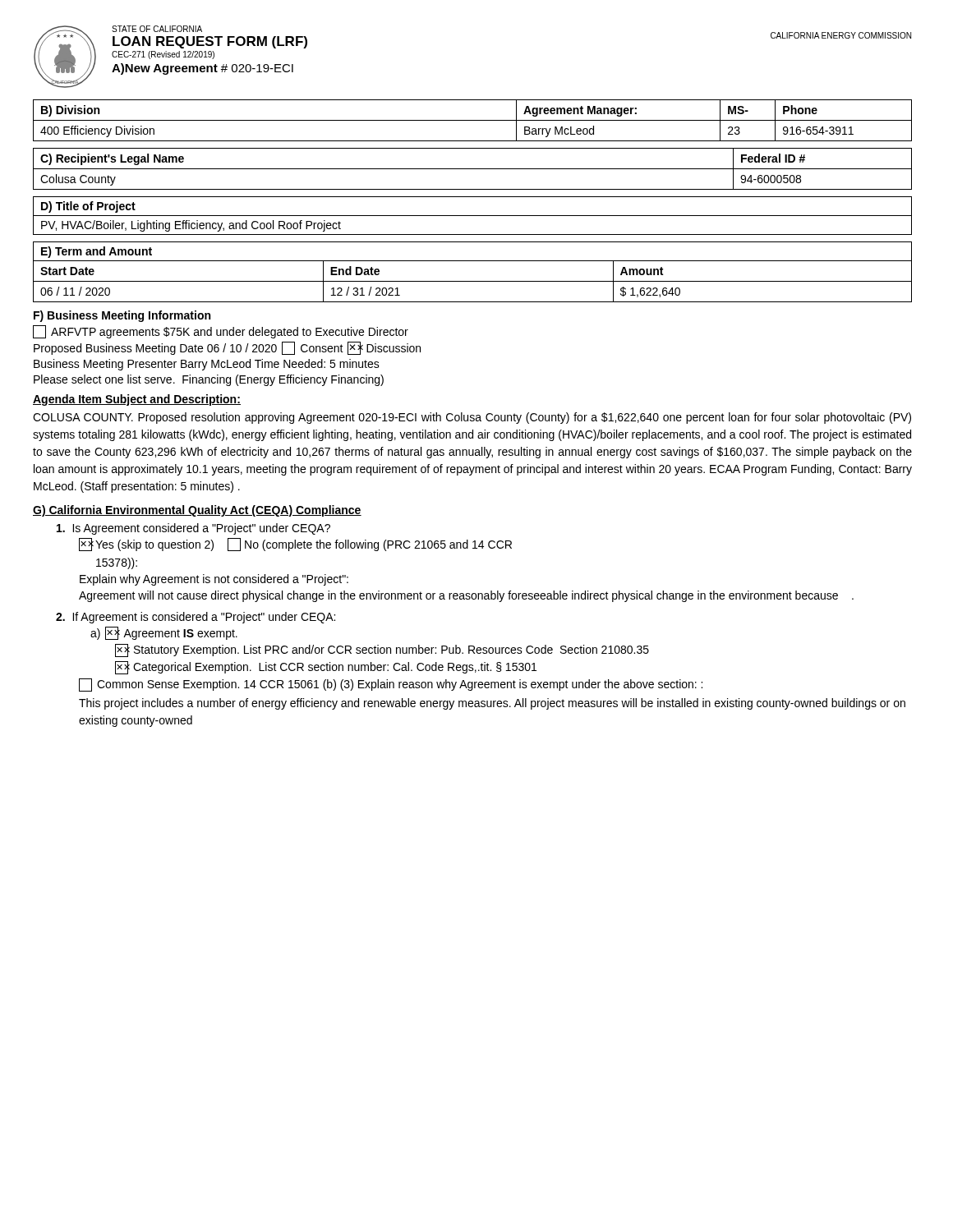Locate the block of text that opens with "Is Agreement considered a"
953x1232 pixels.
193,528
